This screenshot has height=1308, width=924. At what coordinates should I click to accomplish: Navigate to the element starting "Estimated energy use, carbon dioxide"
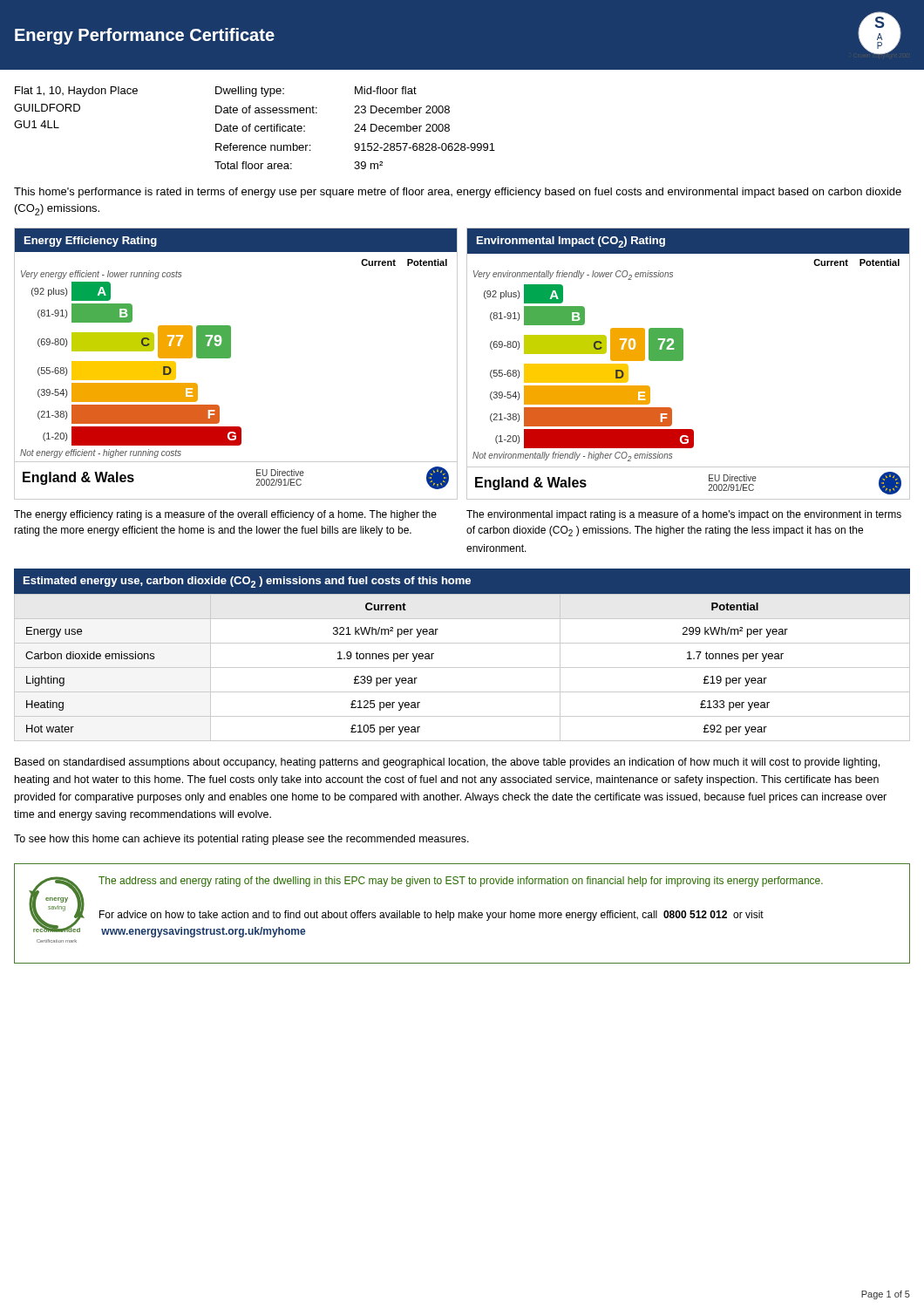[x=247, y=581]
